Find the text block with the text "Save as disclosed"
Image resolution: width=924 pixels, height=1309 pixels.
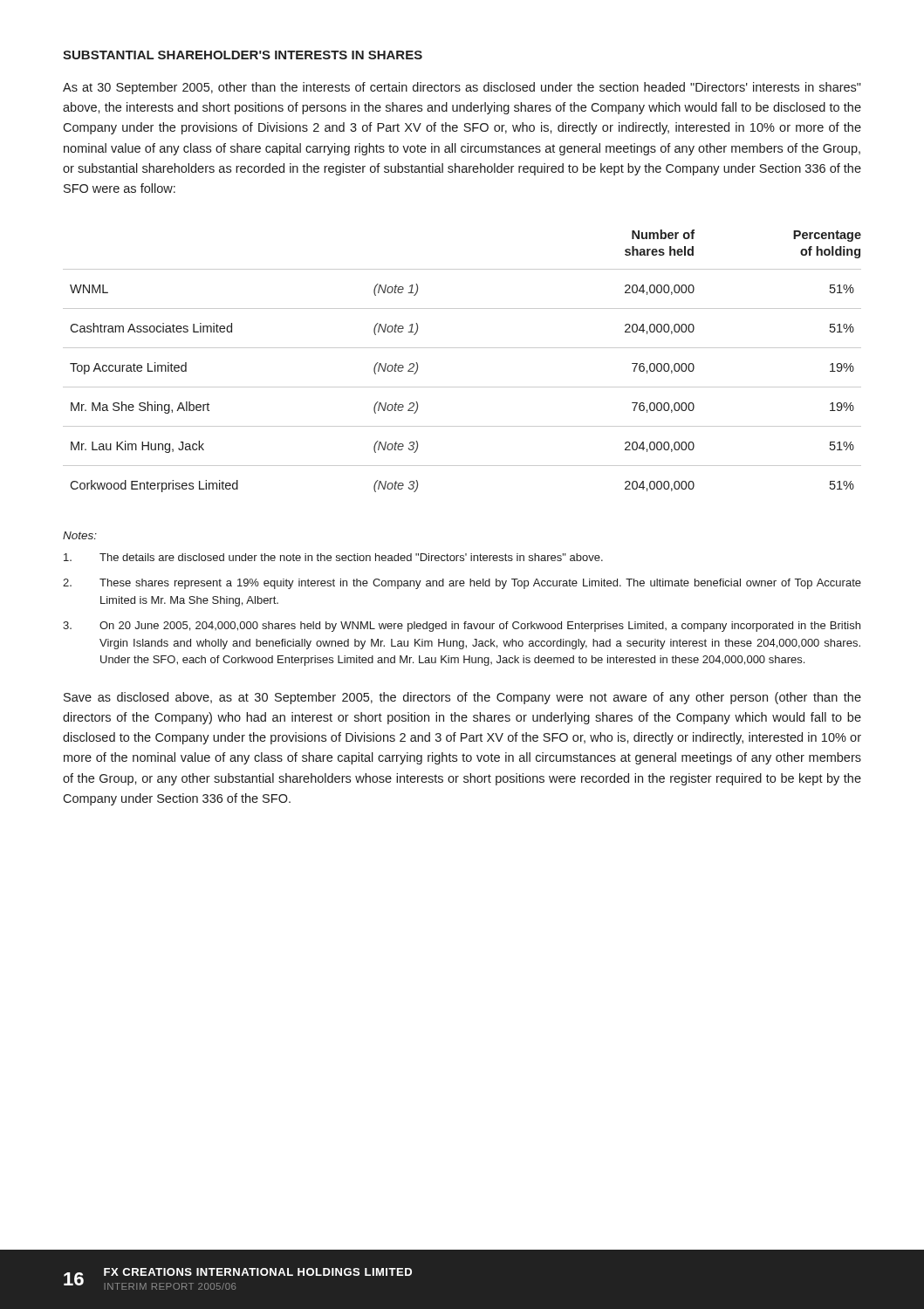click(462, 748)
